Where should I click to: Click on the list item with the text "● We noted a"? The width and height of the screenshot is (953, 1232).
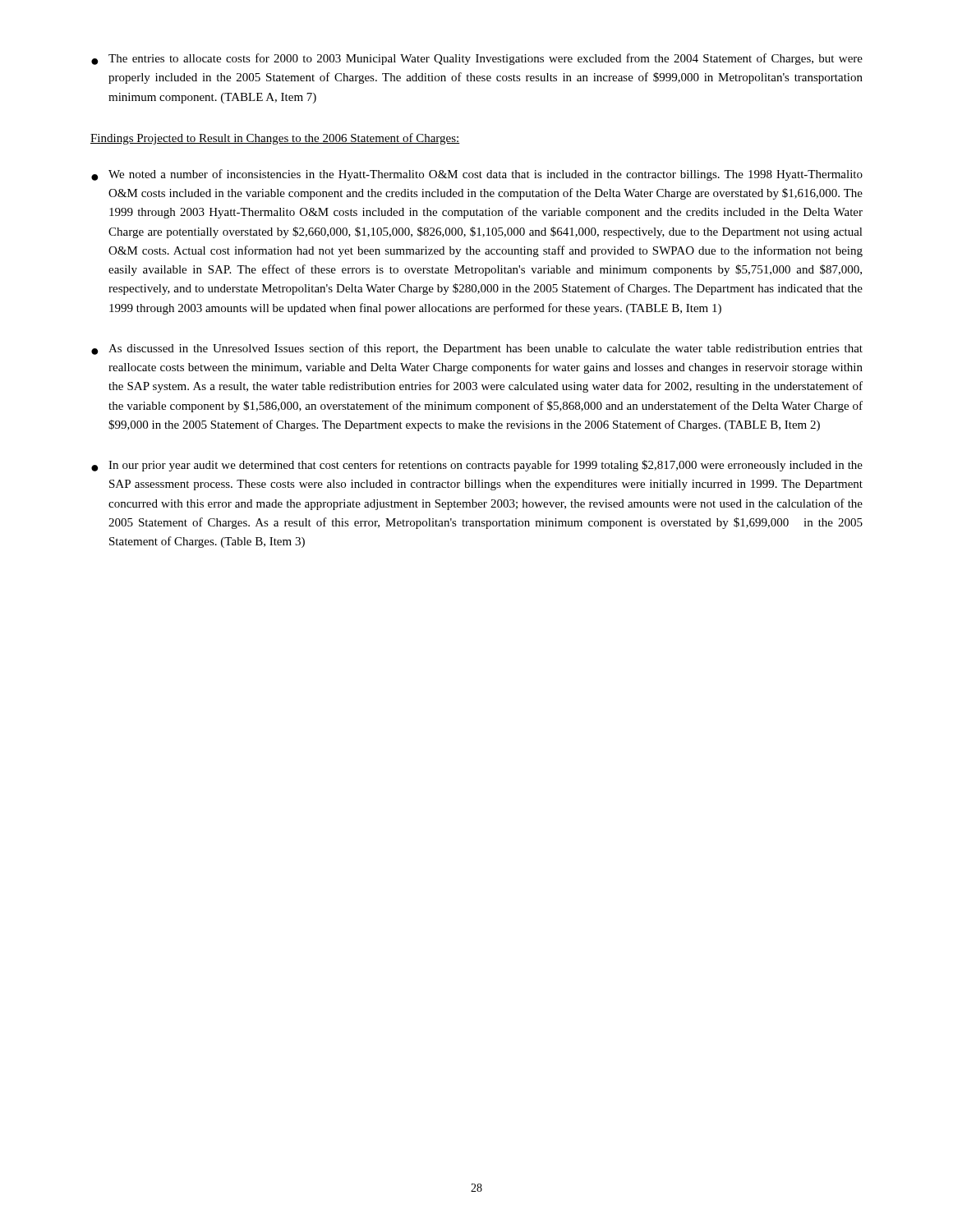(x=476, y=241)
